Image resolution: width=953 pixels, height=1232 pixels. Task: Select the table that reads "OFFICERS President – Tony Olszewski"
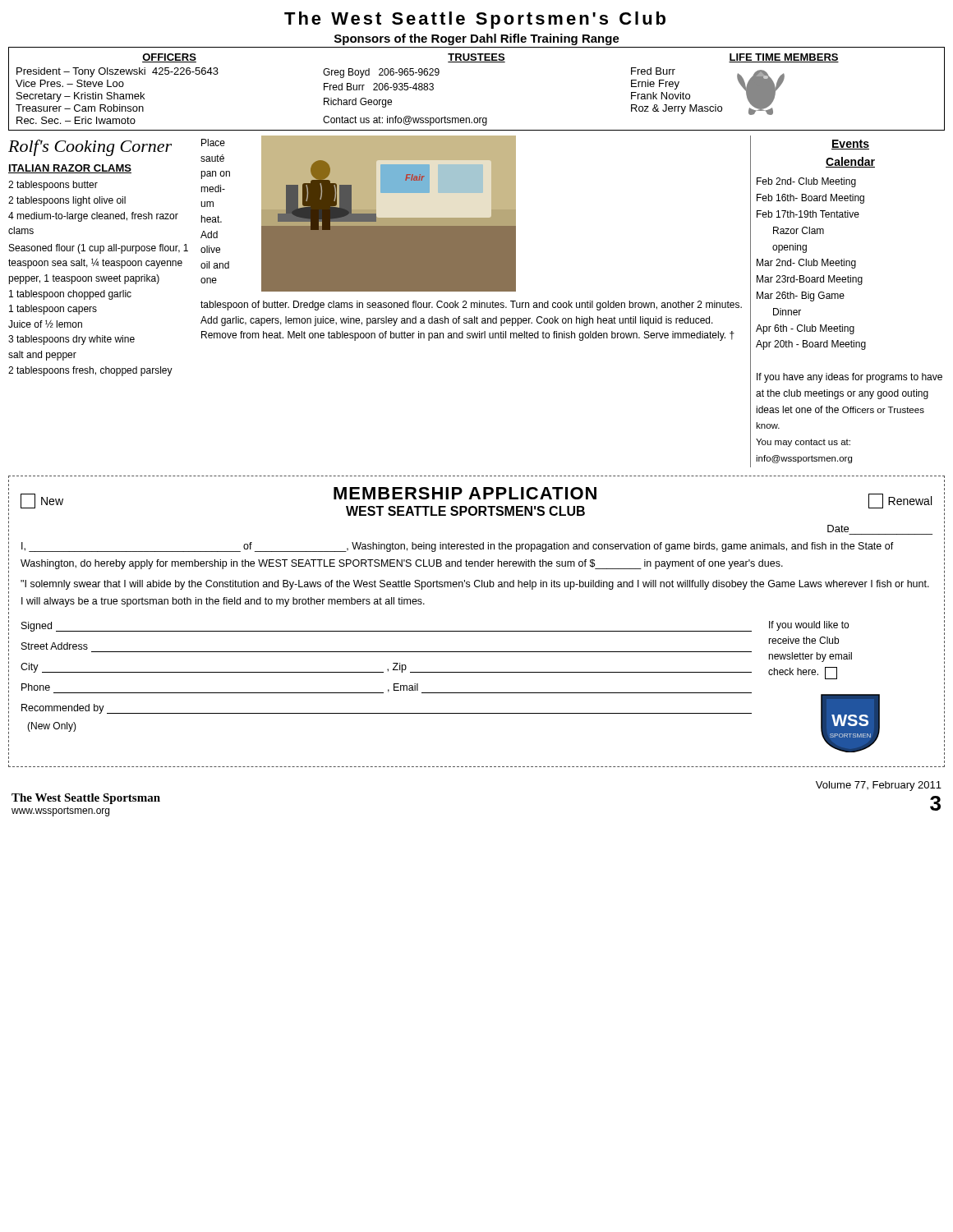[x=476, y=89]
